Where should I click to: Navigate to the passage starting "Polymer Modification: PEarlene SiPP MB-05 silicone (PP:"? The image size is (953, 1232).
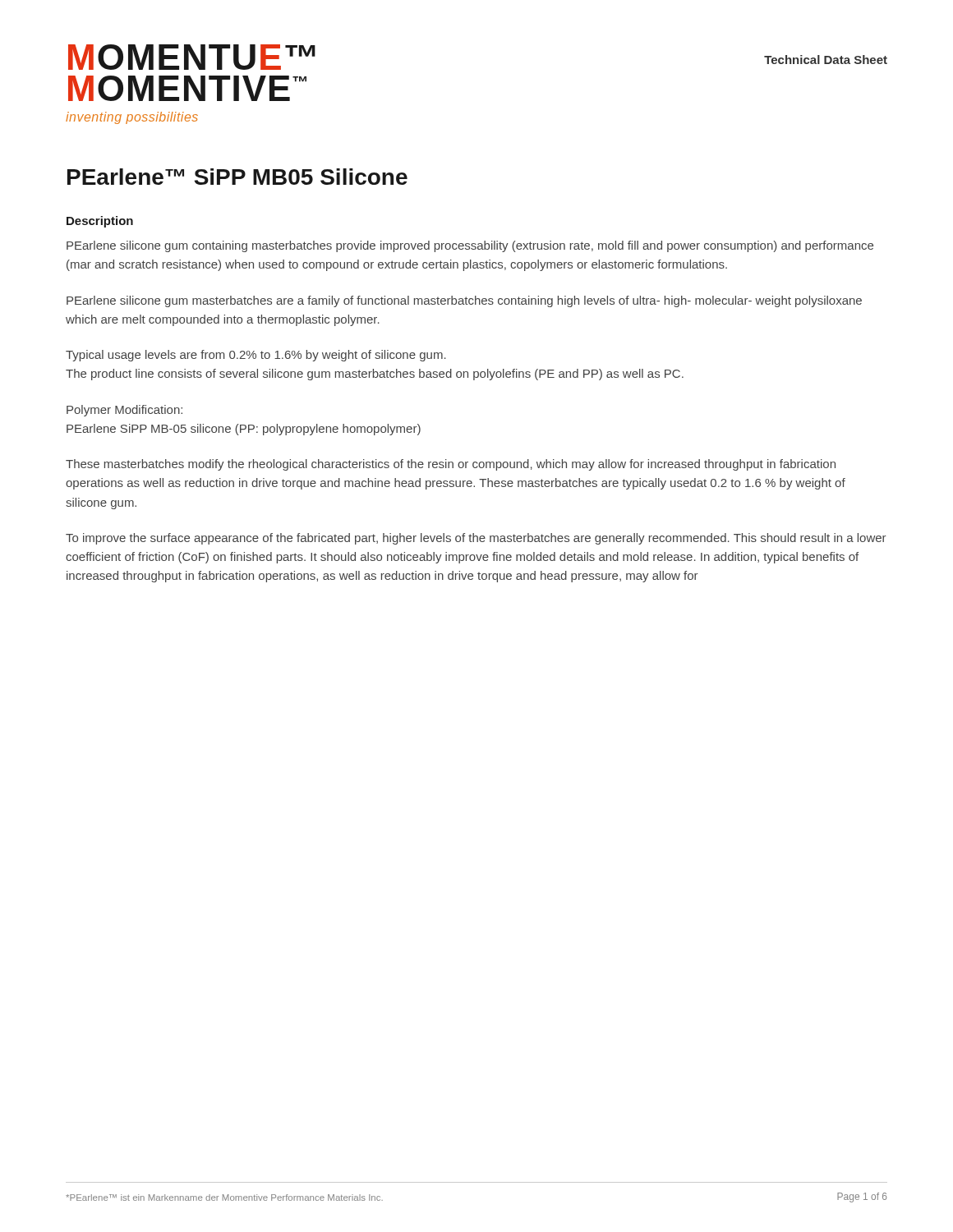pos(243,419)
